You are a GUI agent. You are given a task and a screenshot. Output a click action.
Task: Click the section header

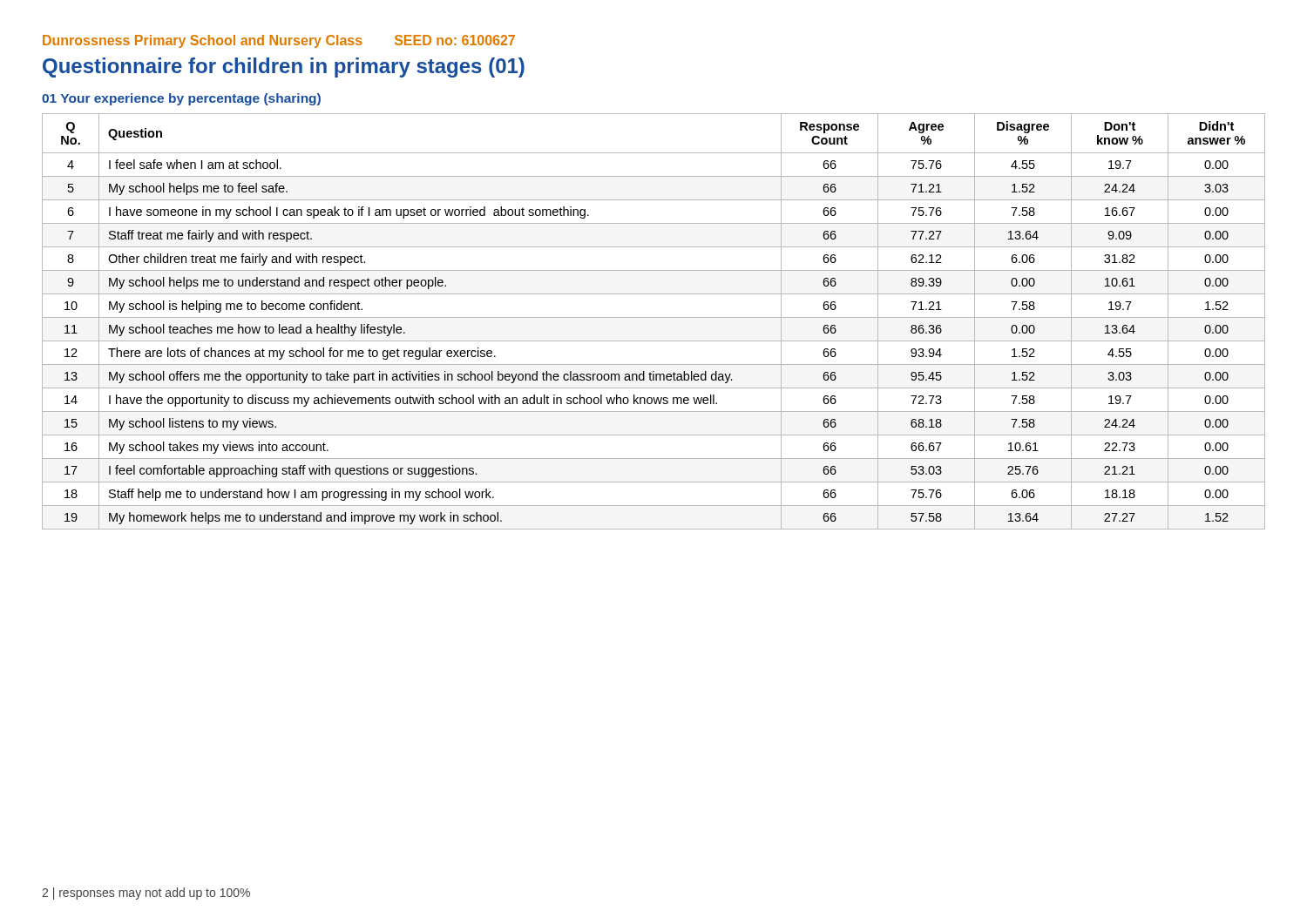coord(182,98)
